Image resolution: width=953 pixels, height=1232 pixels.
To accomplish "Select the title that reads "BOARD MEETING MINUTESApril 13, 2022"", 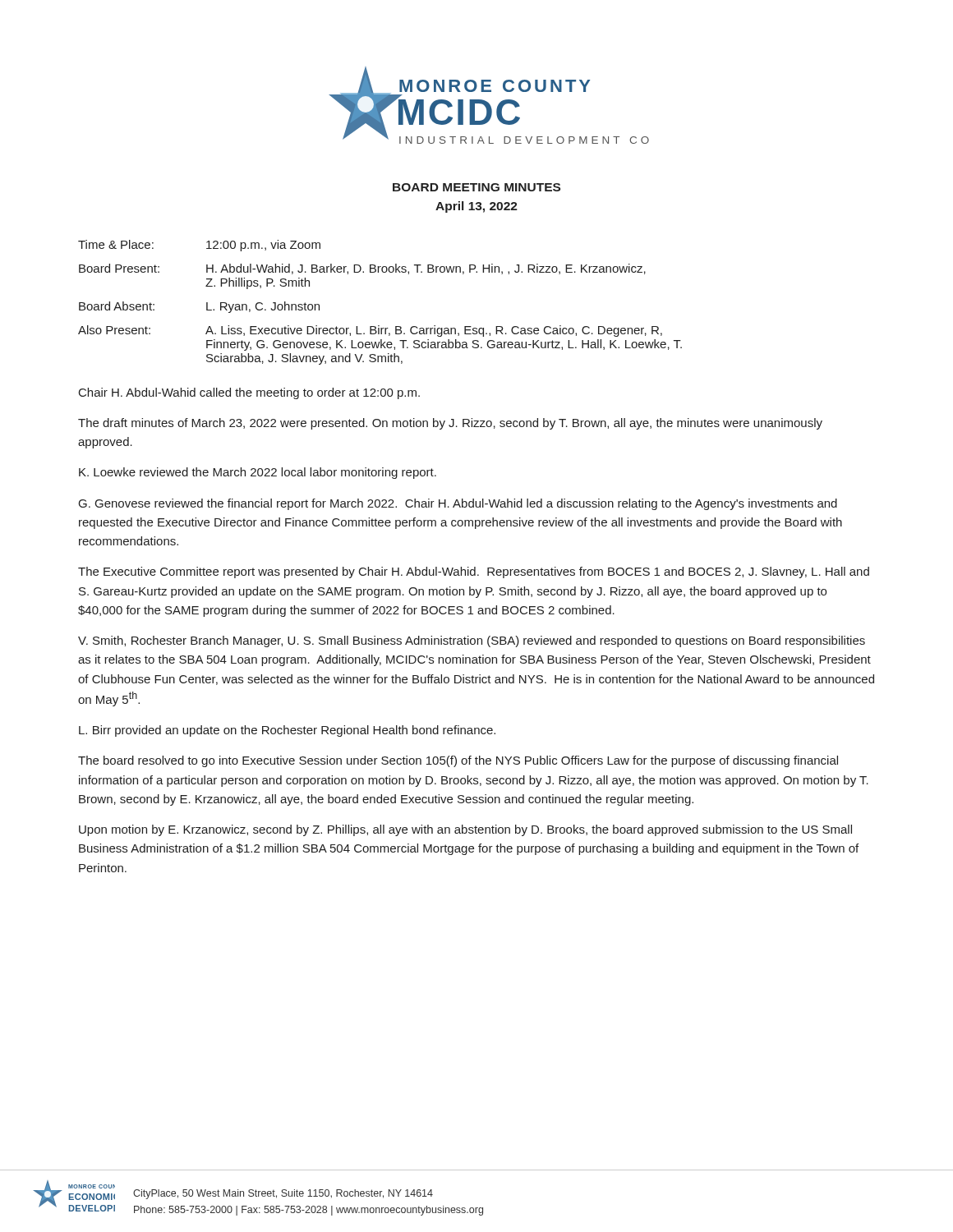I will coord(476,196).
